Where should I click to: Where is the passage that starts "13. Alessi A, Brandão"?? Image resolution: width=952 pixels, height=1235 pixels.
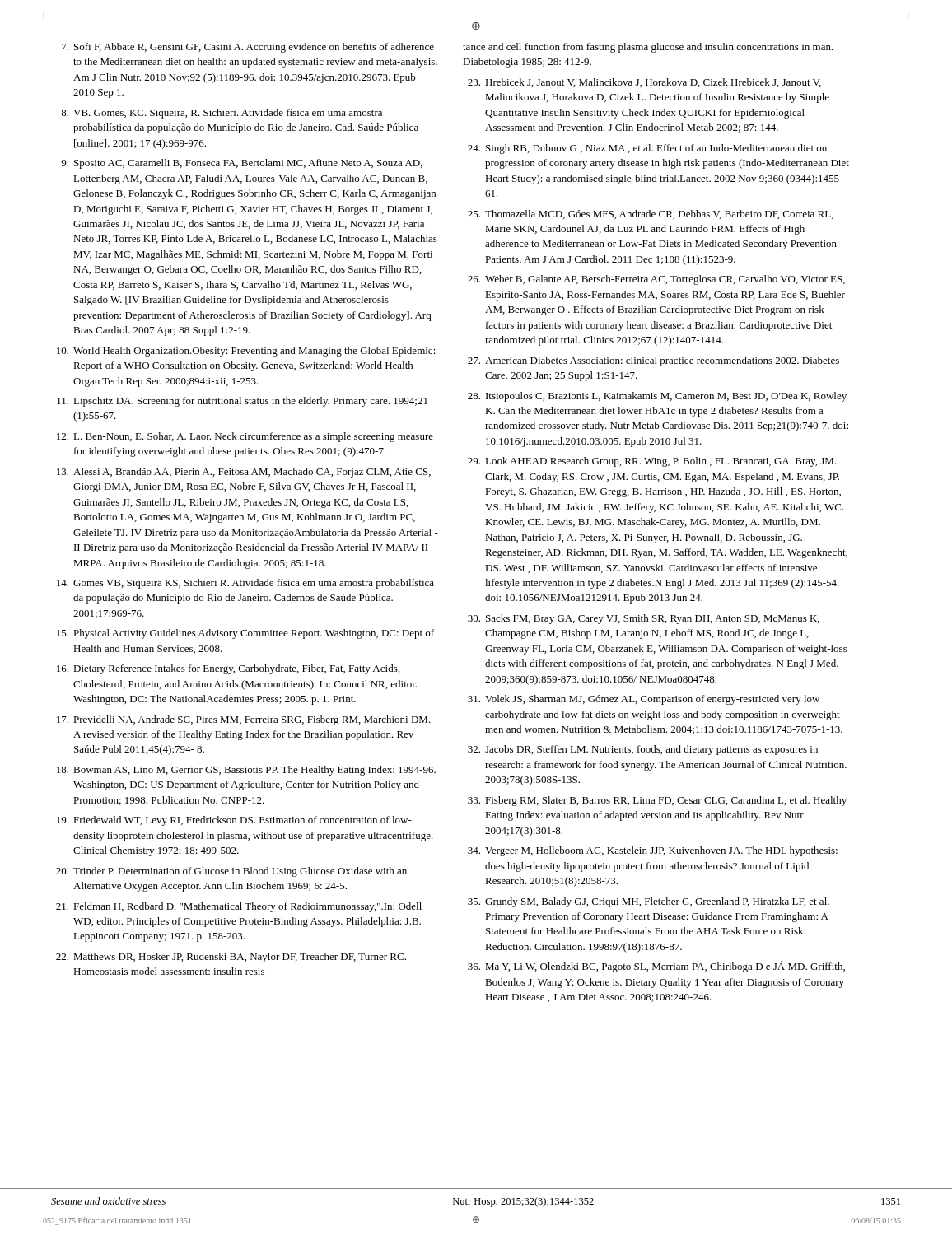[x=245, y=517]
